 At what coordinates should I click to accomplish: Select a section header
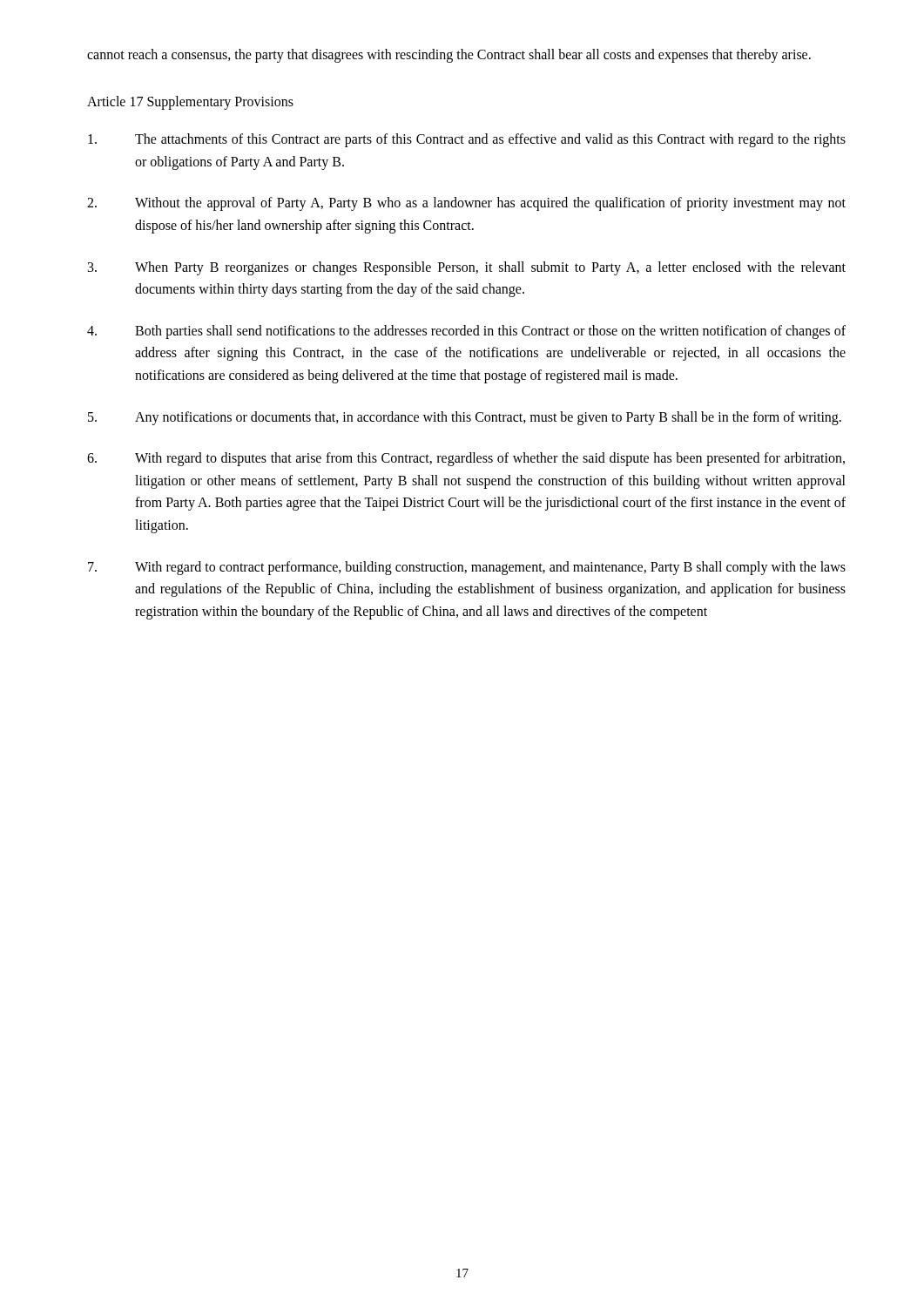pos(190,101)
